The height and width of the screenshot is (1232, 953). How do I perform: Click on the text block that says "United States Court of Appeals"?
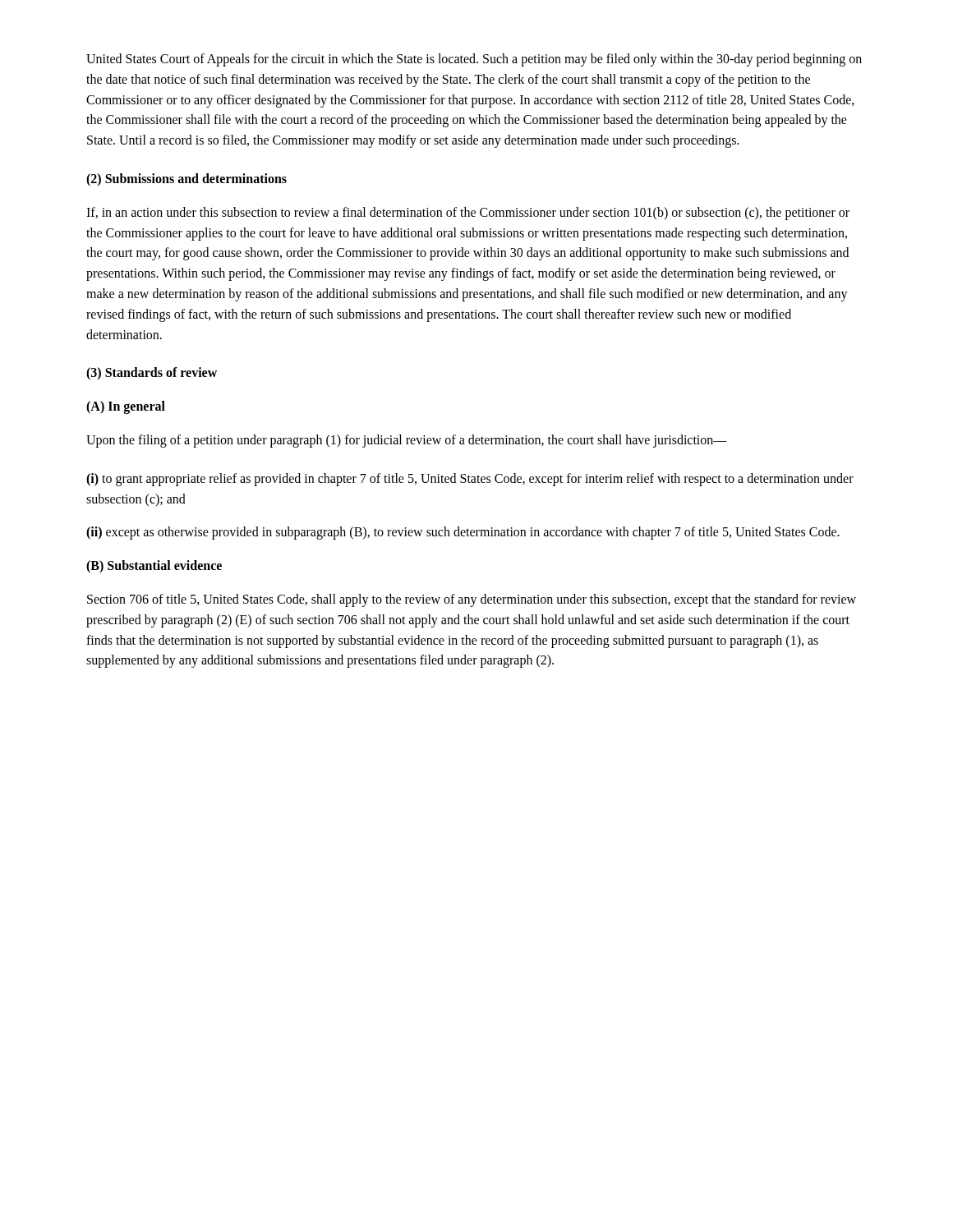[474, 99]
